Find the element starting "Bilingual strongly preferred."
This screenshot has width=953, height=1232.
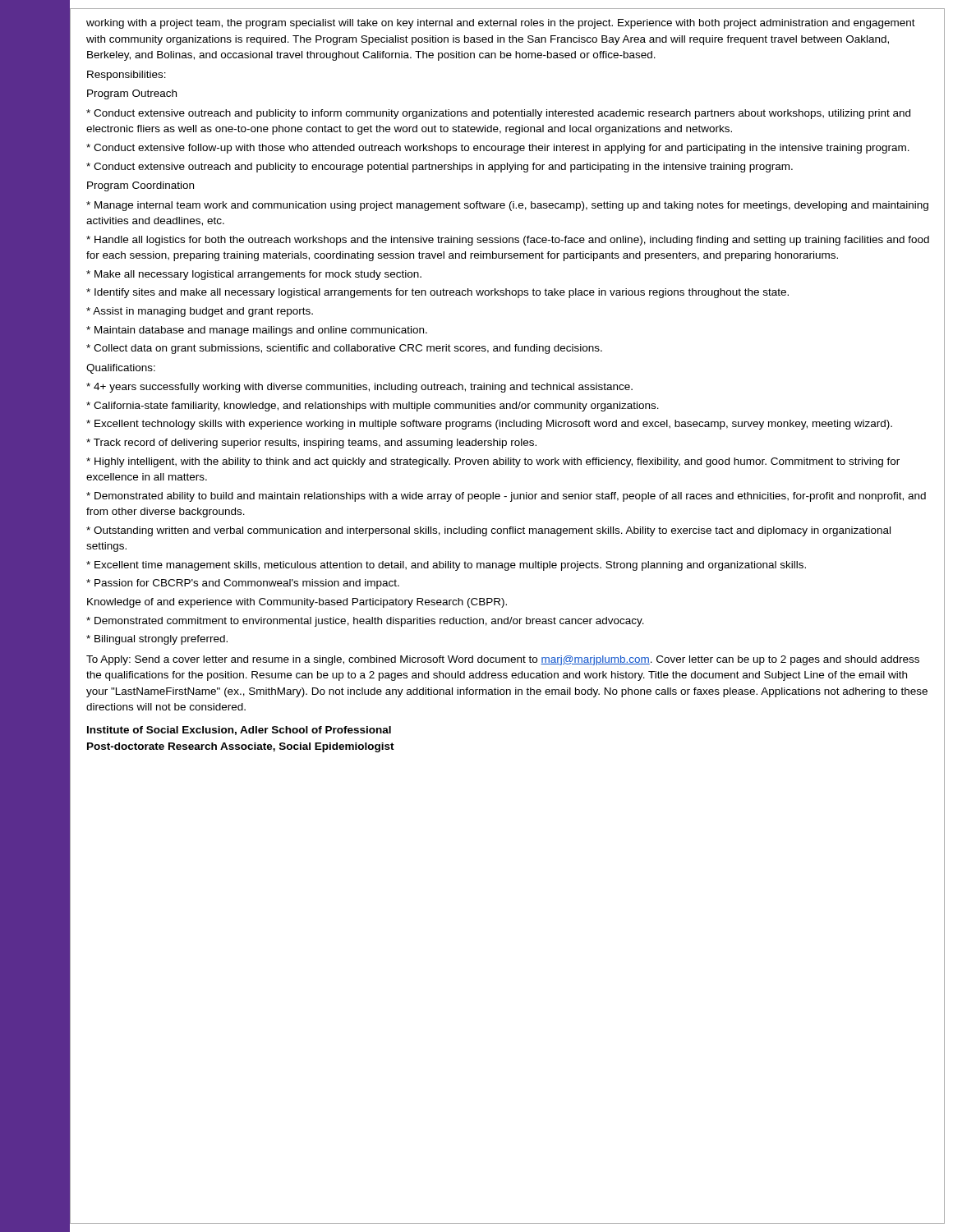157,639
